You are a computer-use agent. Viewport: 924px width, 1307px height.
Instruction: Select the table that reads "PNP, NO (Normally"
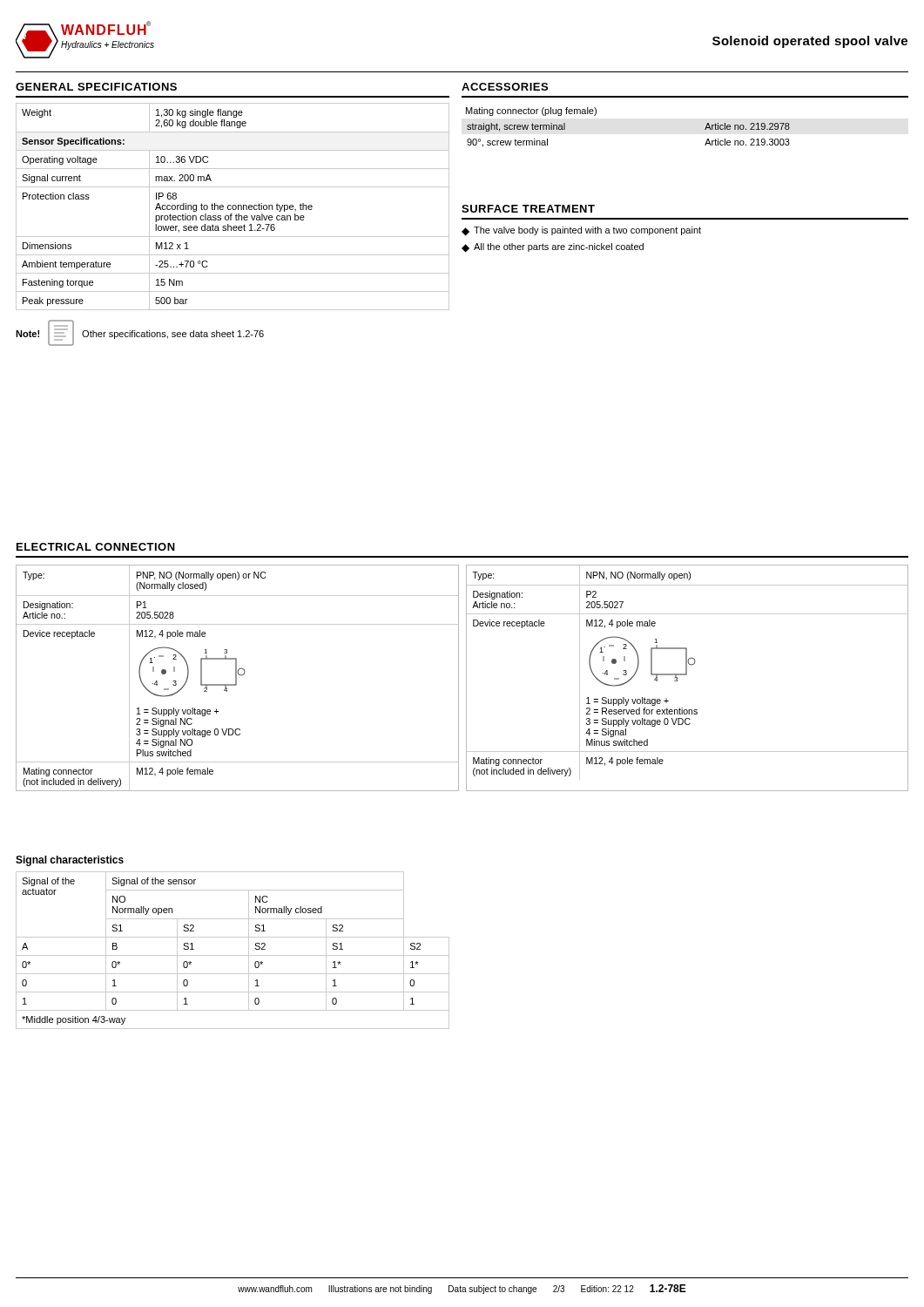pyautogui.click(x=237, y=678)
